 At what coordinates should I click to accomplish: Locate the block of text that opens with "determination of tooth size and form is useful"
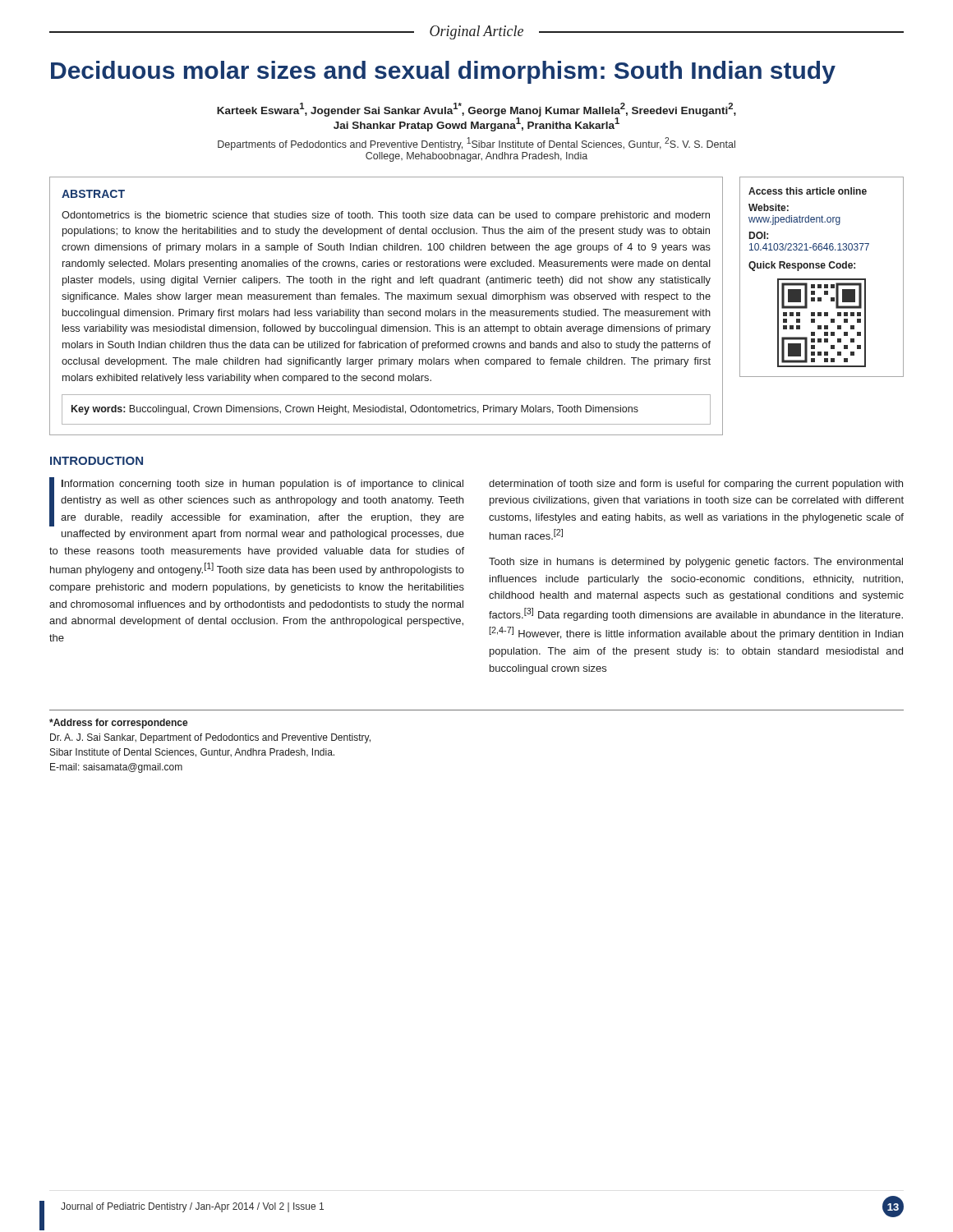pos(696,576)
